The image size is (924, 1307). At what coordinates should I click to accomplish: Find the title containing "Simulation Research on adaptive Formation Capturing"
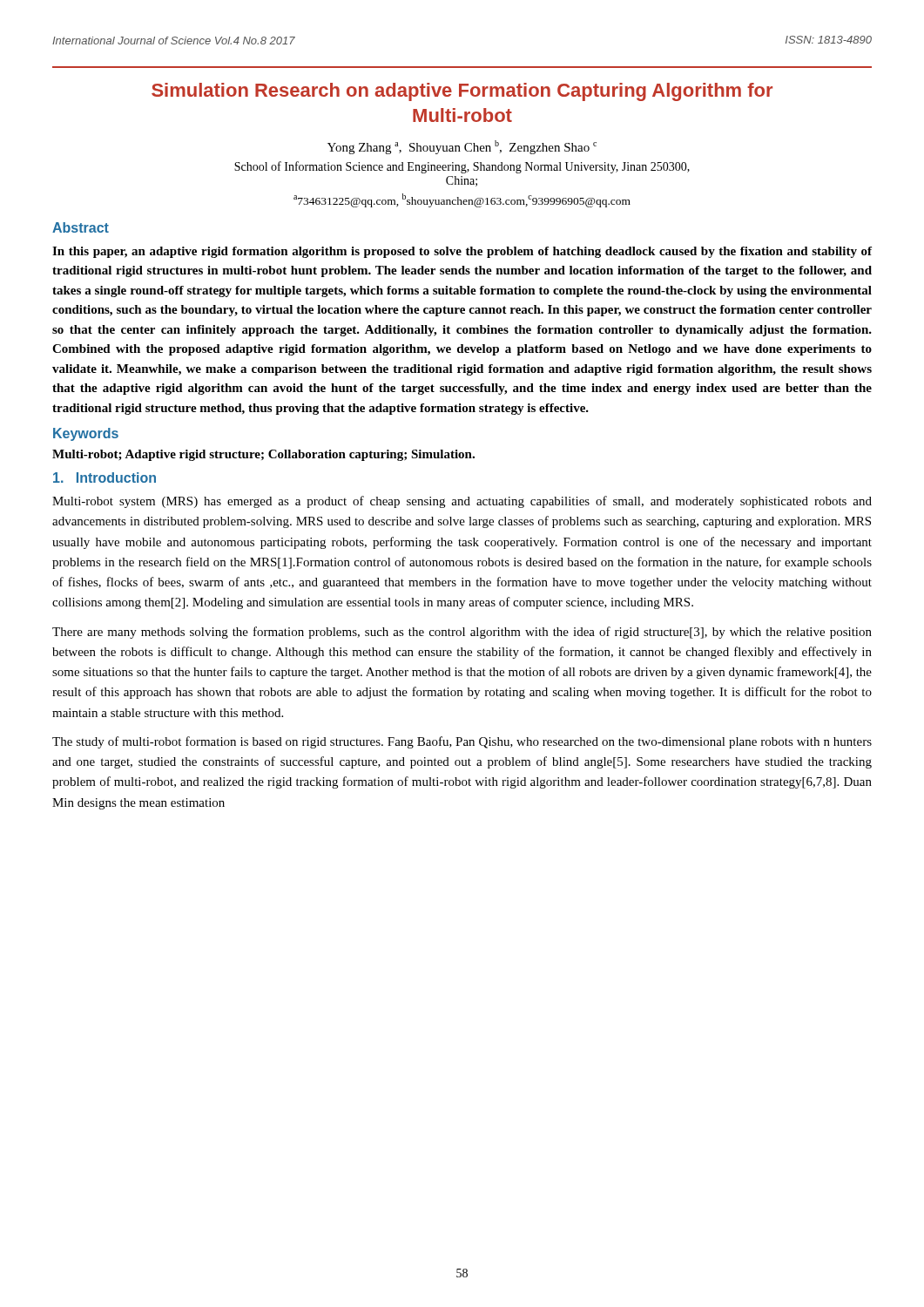[462, 103]
